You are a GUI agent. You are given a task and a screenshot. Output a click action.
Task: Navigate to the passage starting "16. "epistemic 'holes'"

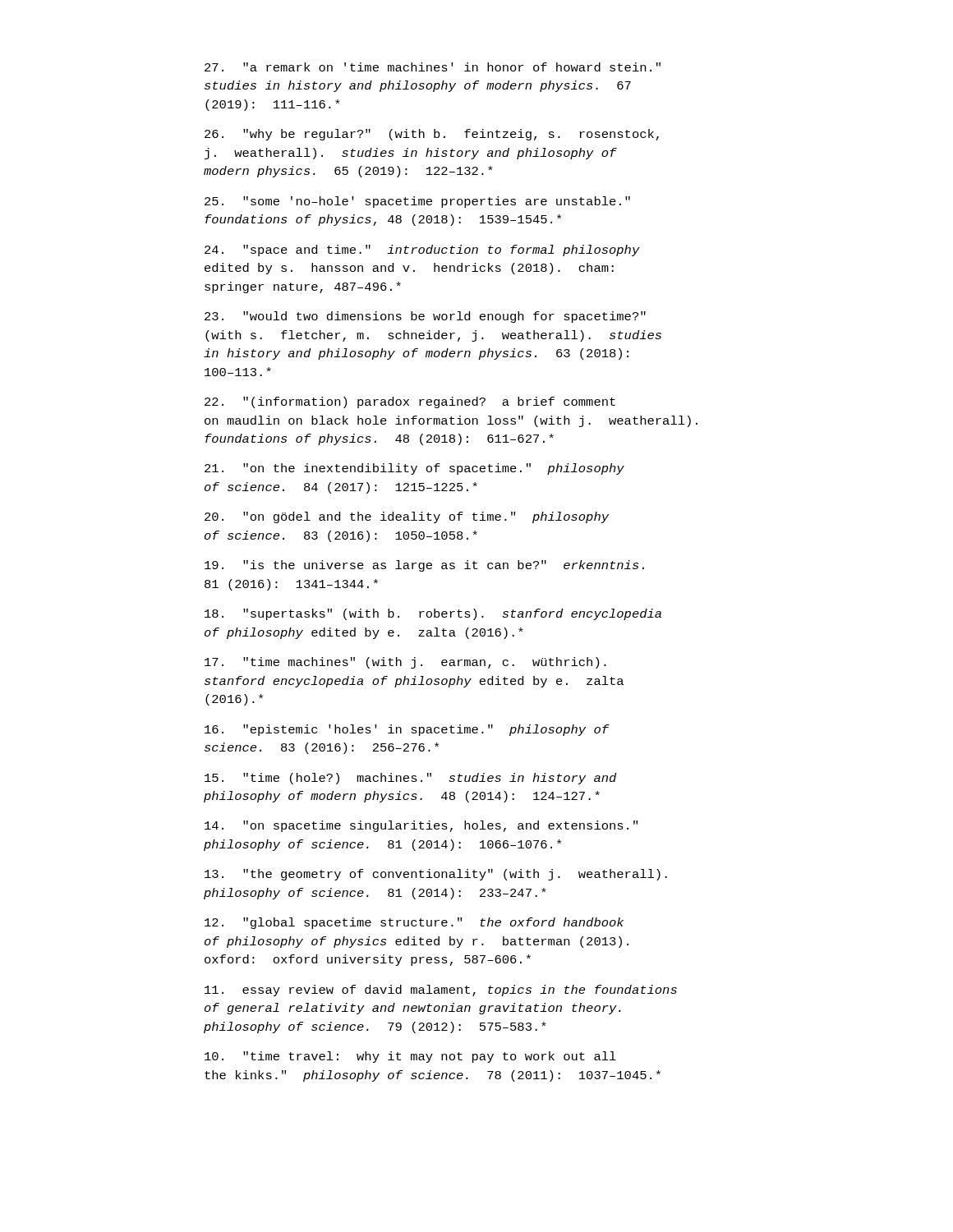click(406, 739)
